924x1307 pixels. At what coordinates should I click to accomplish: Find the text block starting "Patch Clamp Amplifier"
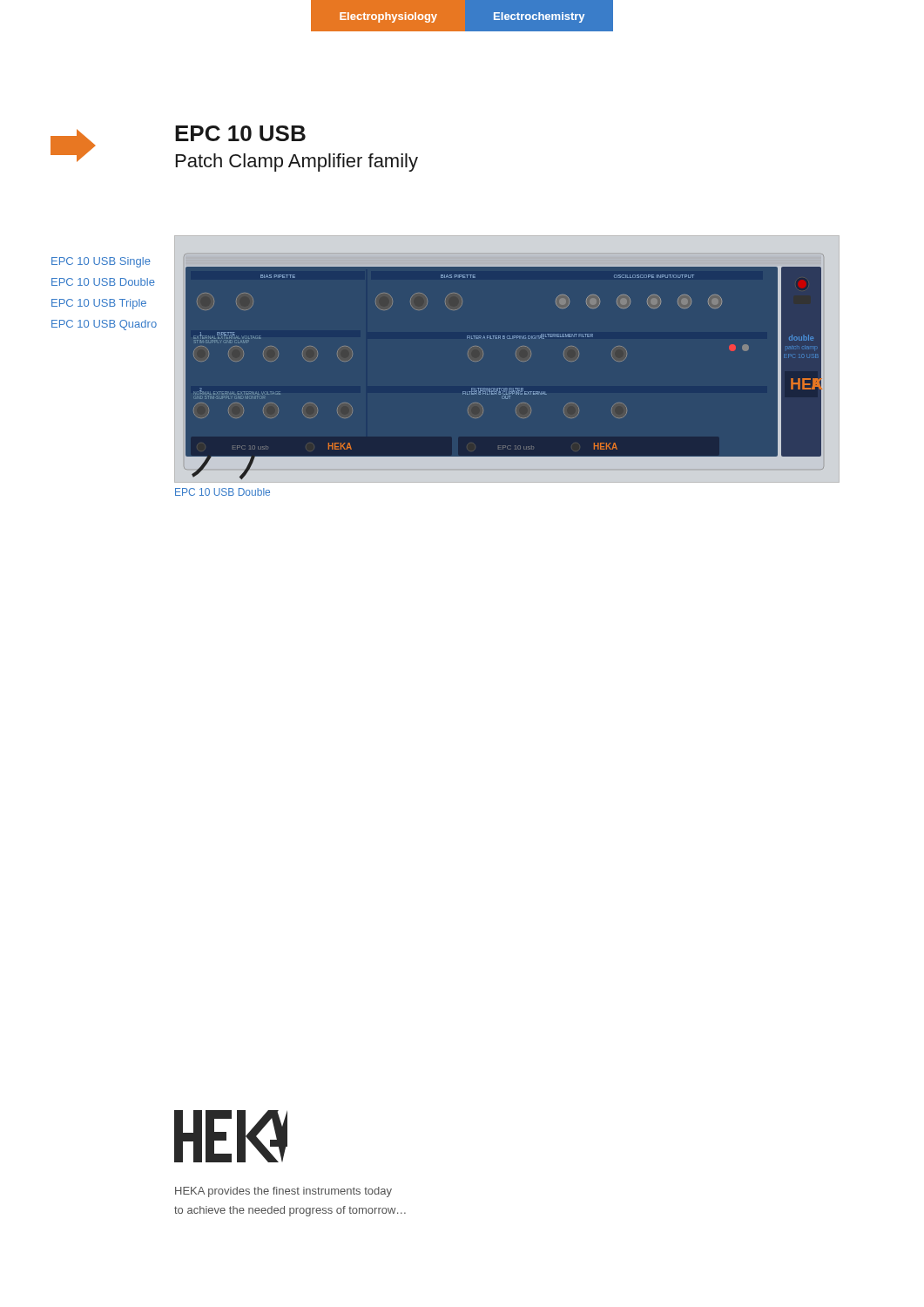point(296,161)
